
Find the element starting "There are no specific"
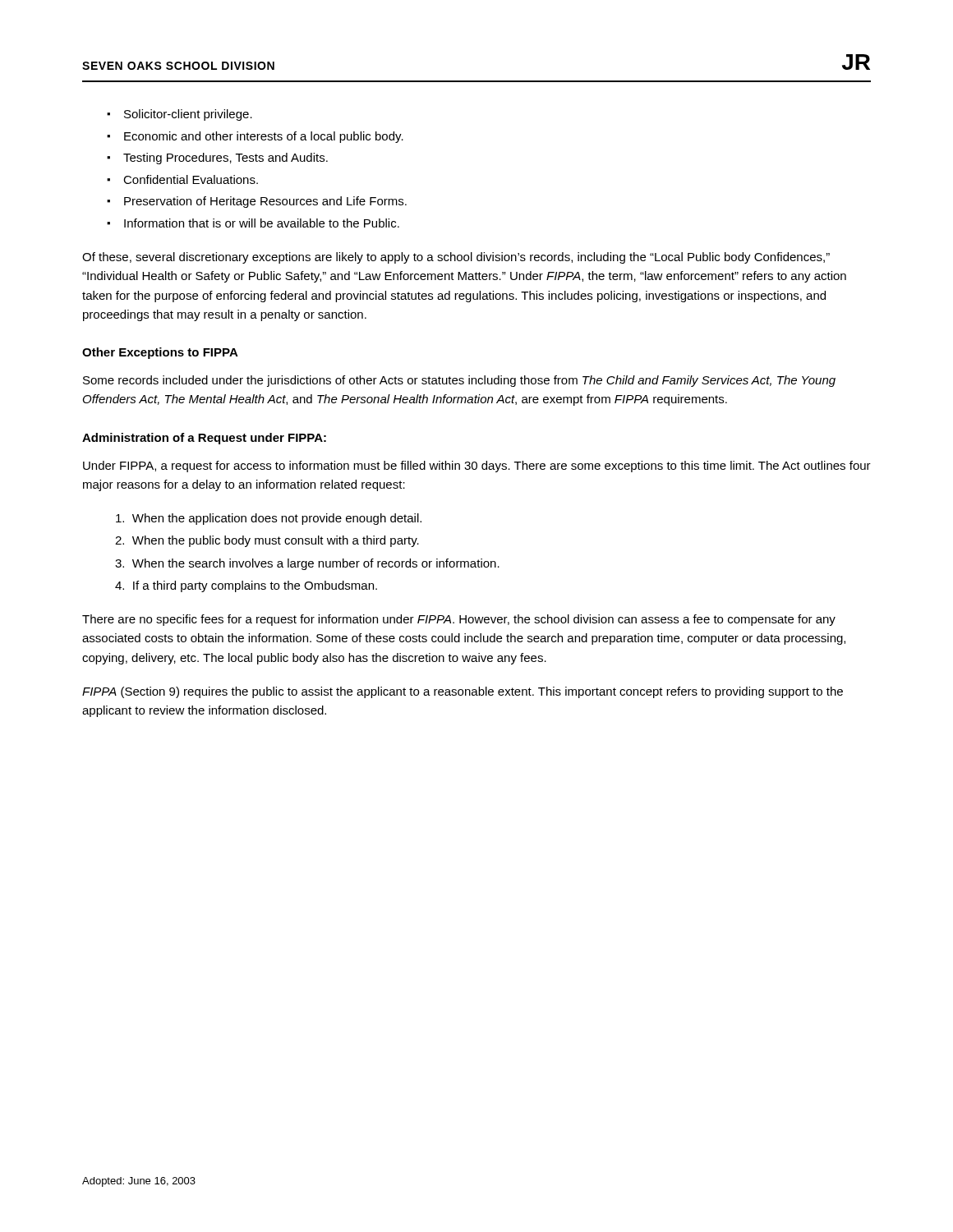pos(464,638)
